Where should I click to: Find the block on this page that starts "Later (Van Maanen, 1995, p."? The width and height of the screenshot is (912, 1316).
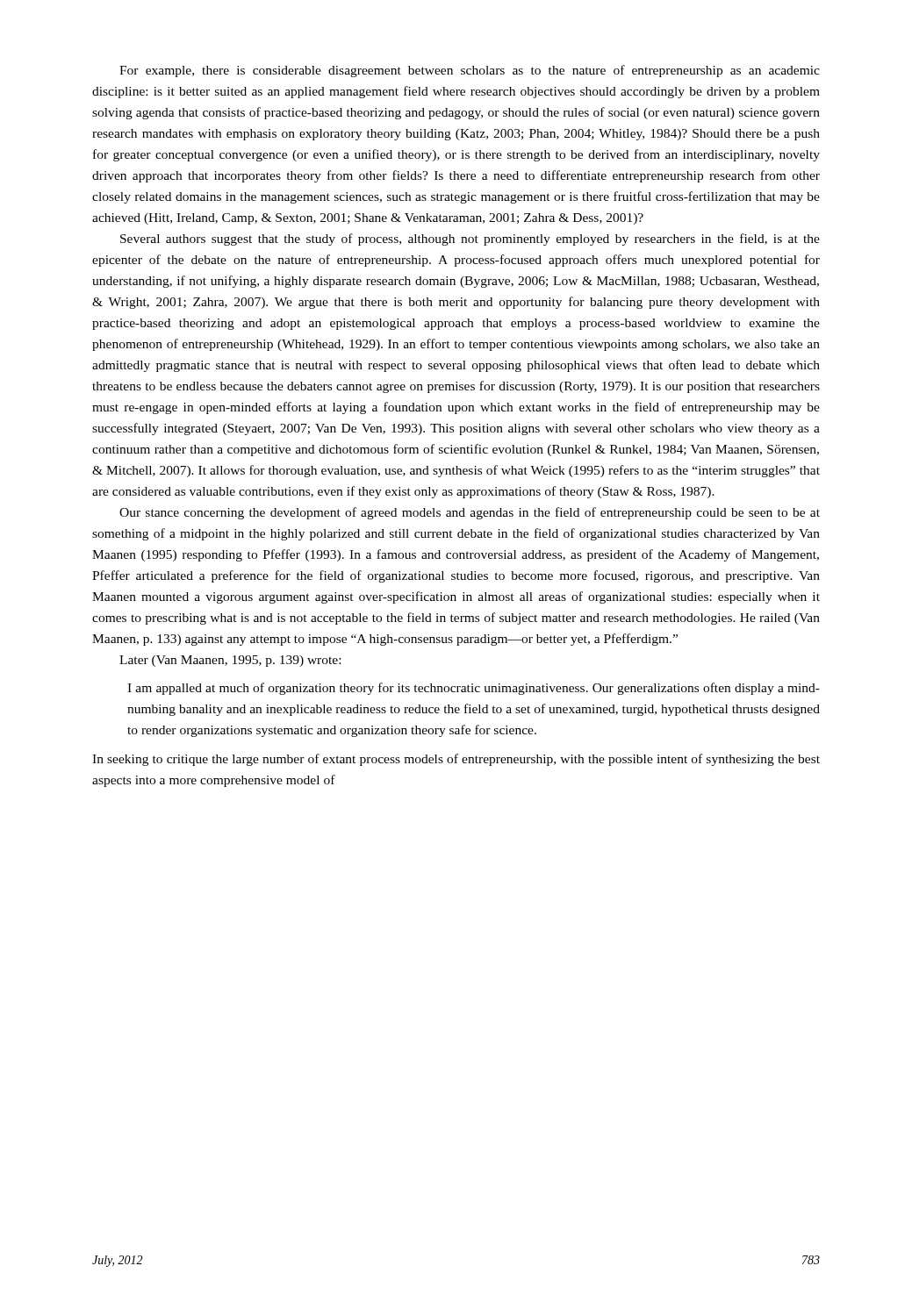coord(231,660)
